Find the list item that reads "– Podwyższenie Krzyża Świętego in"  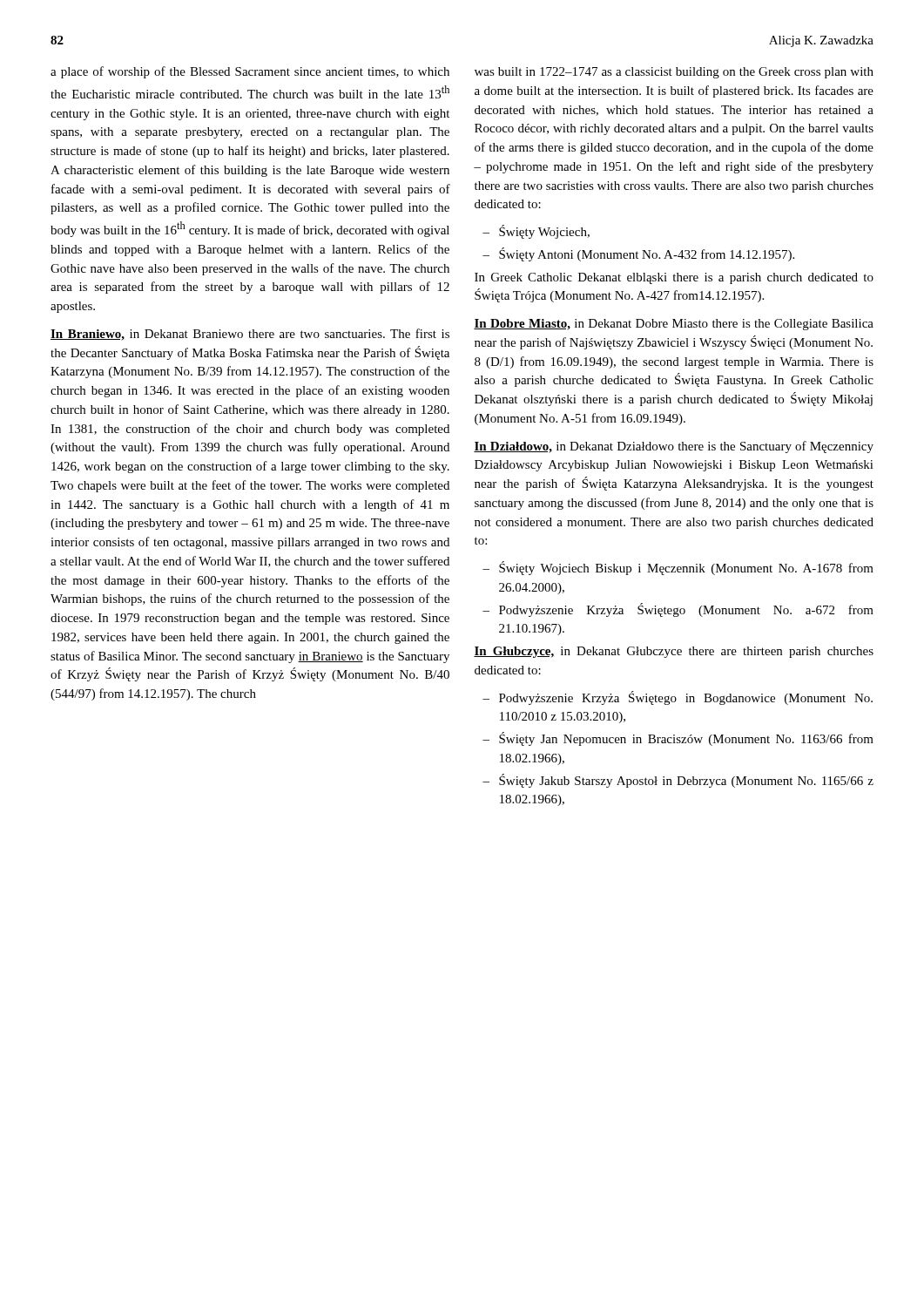tap(678, 708)
